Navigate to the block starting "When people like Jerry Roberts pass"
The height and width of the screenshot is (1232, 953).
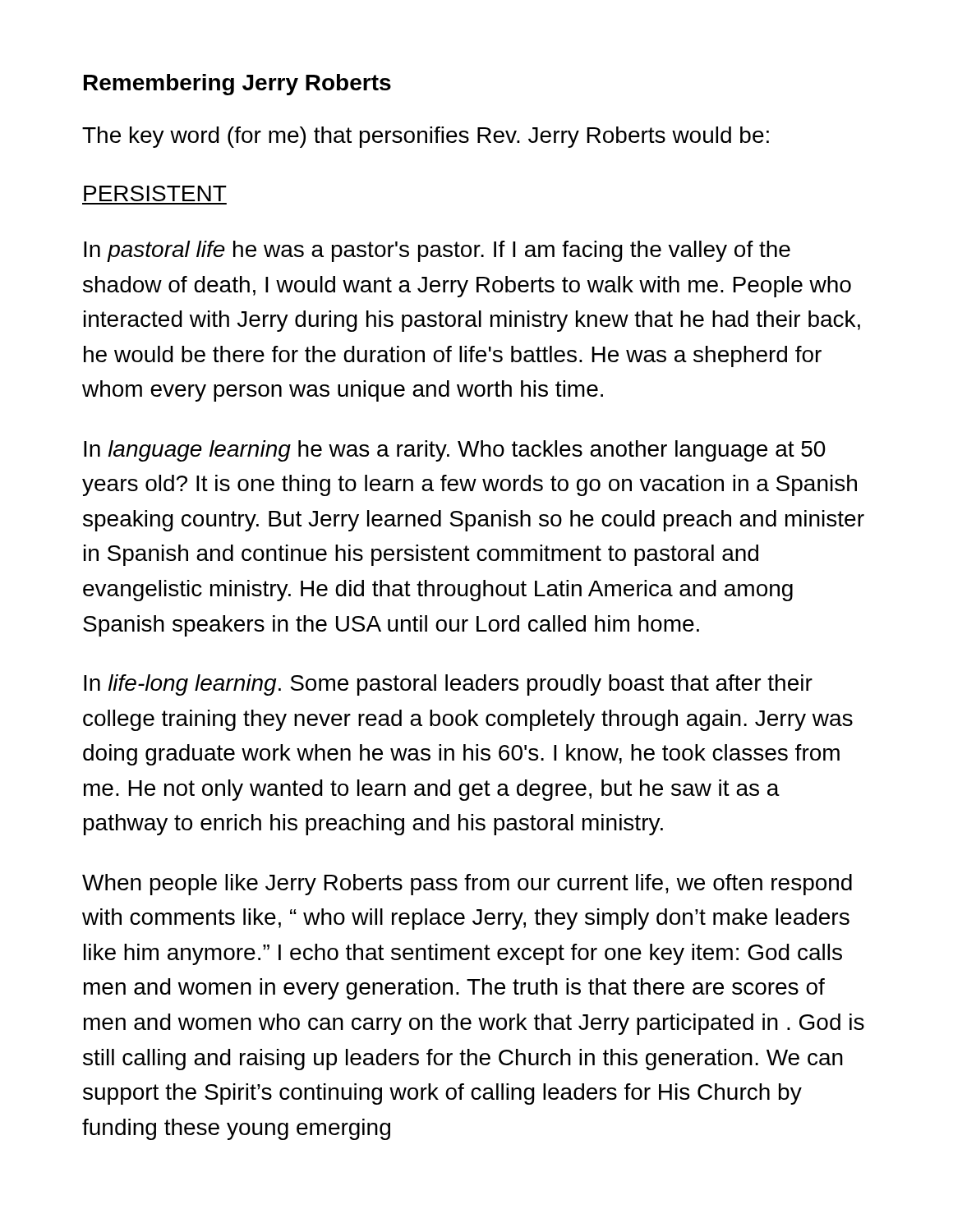pos(473,1005)
